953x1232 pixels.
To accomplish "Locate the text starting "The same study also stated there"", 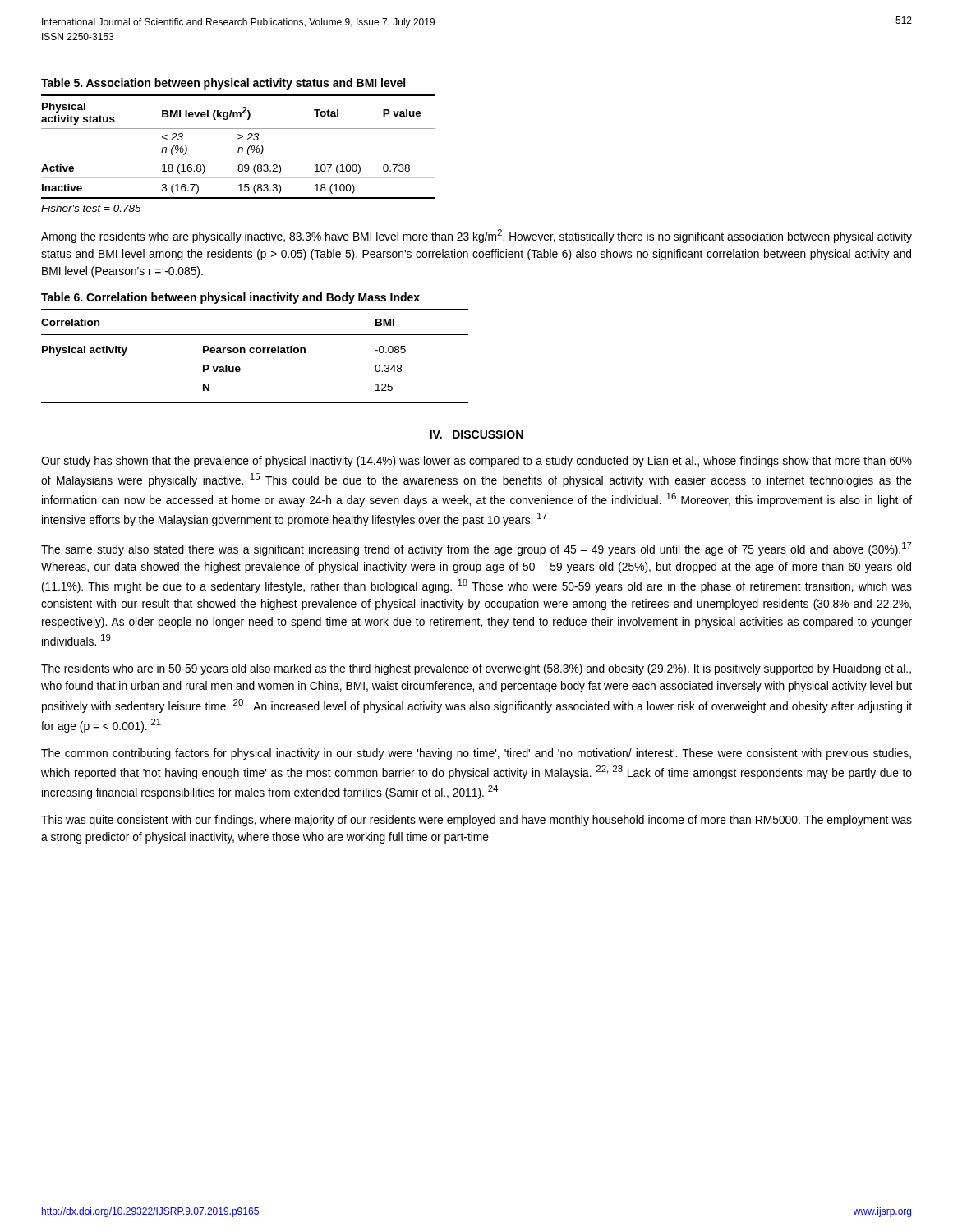I will tap(476, 594).
